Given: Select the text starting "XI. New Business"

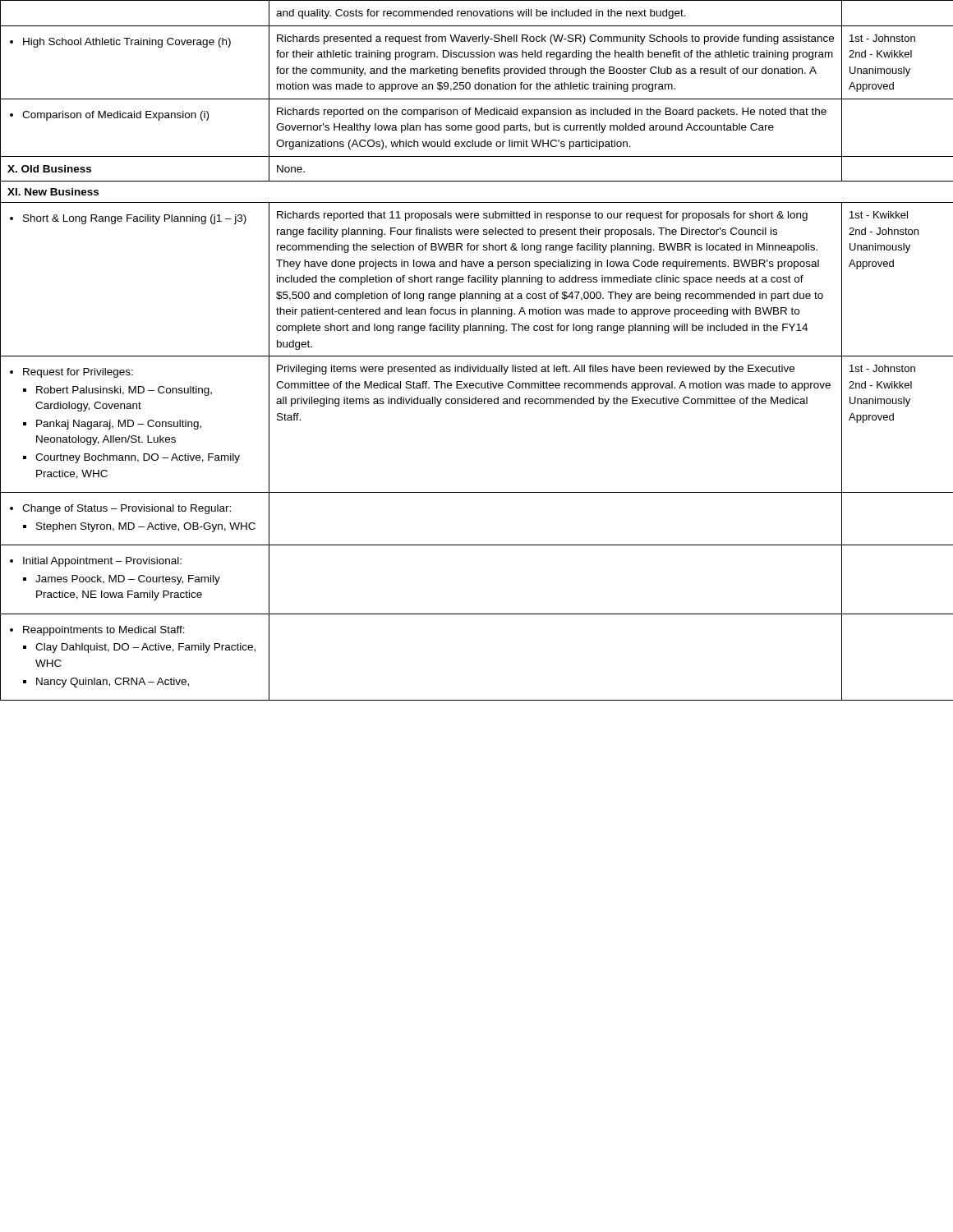Looking at the screenshot, I should coord(53,192).
